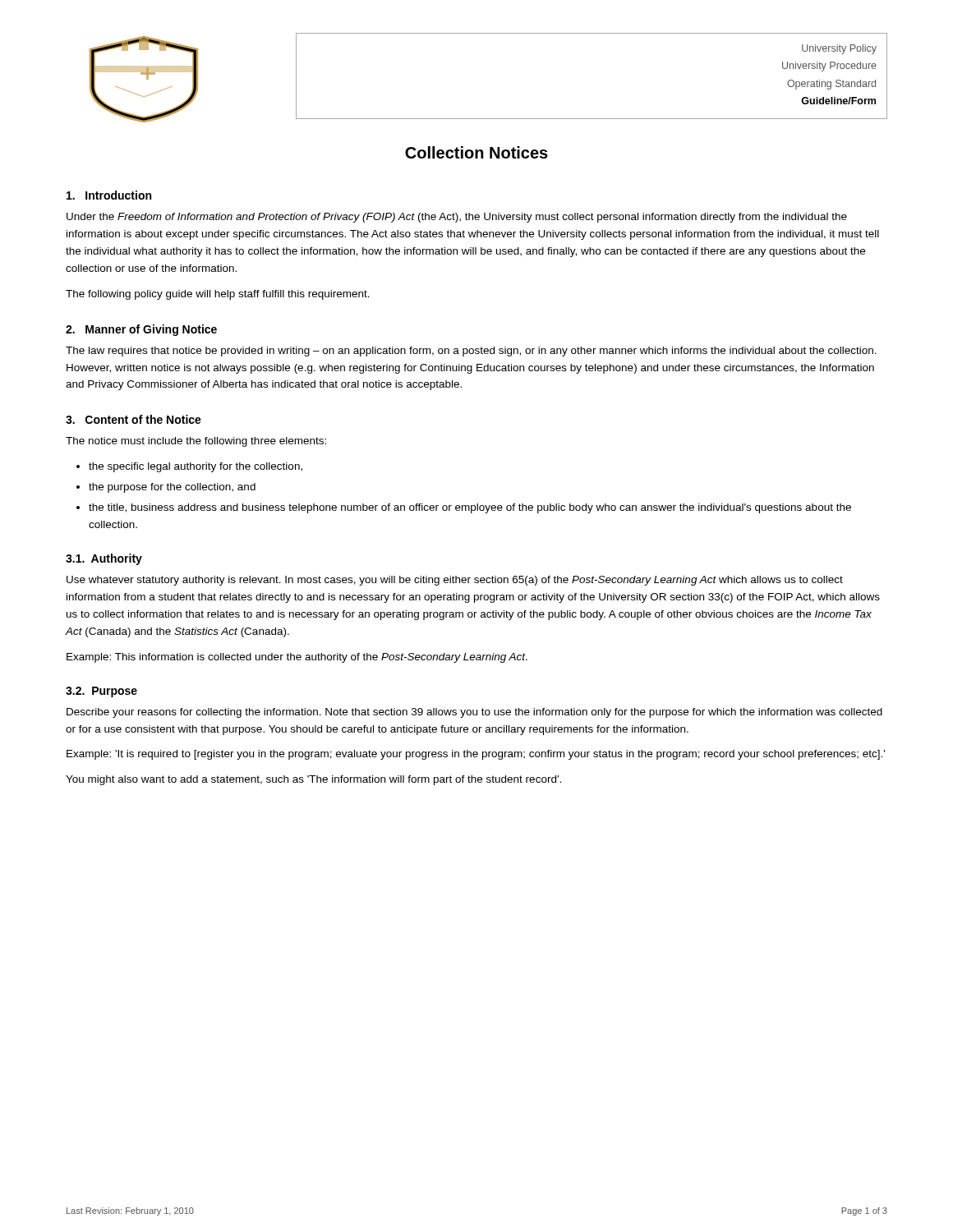Image resolution: width=953 pixels, height=1232 pixels.
Task: Click on the text starting "3.2. Purpose"
Action: coord(102,690)
